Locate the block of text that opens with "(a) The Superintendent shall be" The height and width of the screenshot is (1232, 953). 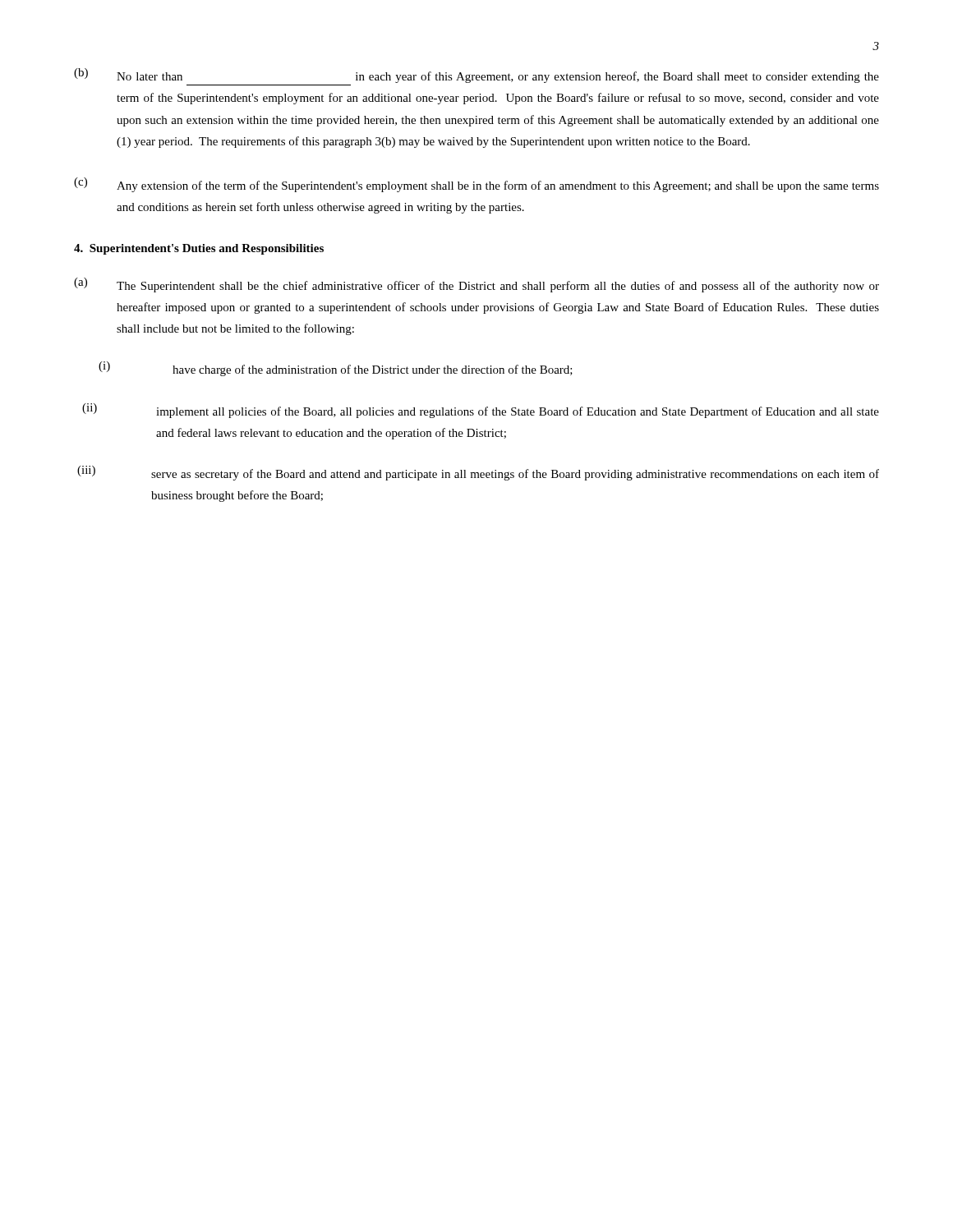click(476, 307)
